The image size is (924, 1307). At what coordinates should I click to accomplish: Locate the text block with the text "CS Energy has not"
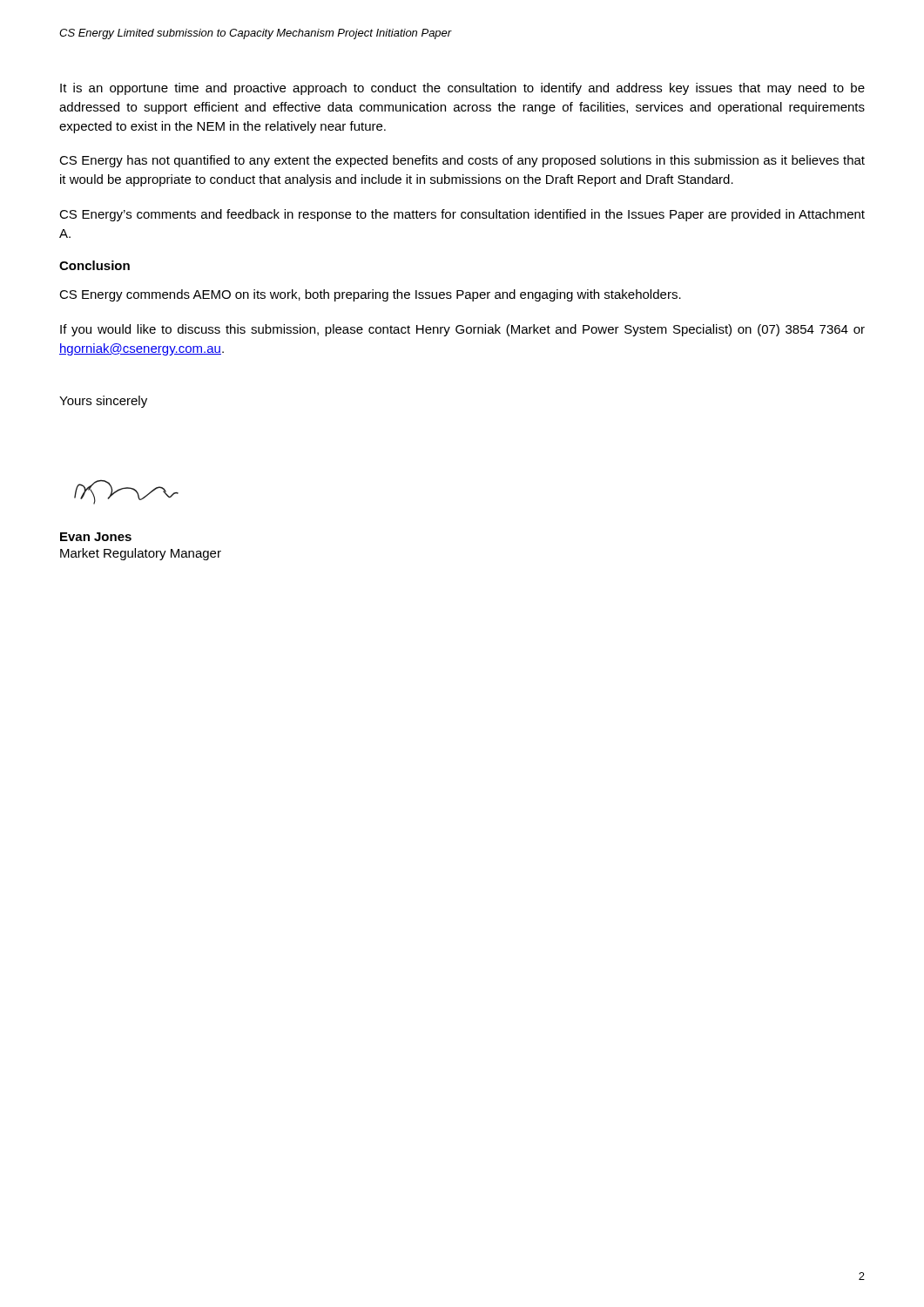coord(462,170)
